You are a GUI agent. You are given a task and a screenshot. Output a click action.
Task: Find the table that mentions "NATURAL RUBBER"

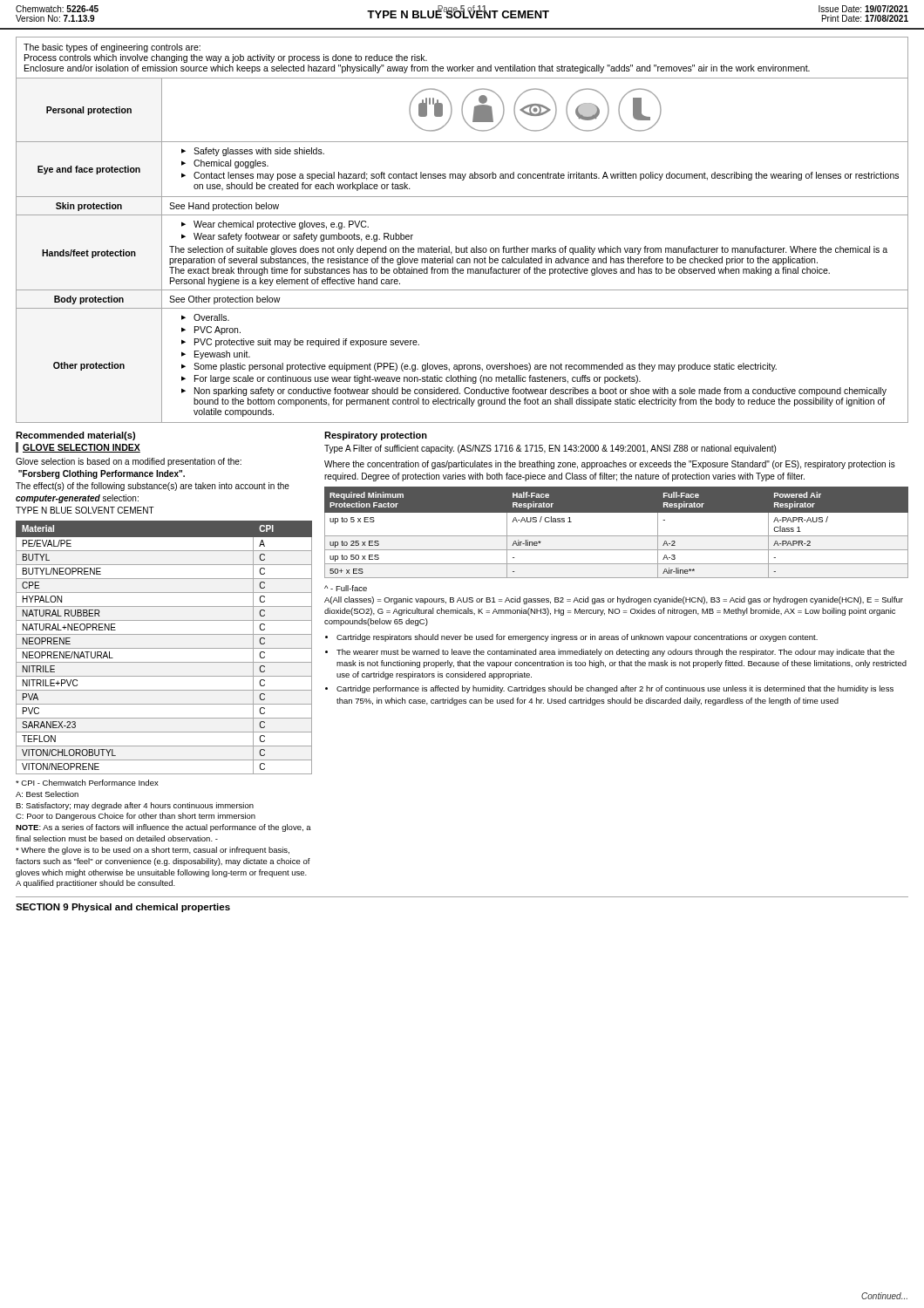click(x=164, y=647)
